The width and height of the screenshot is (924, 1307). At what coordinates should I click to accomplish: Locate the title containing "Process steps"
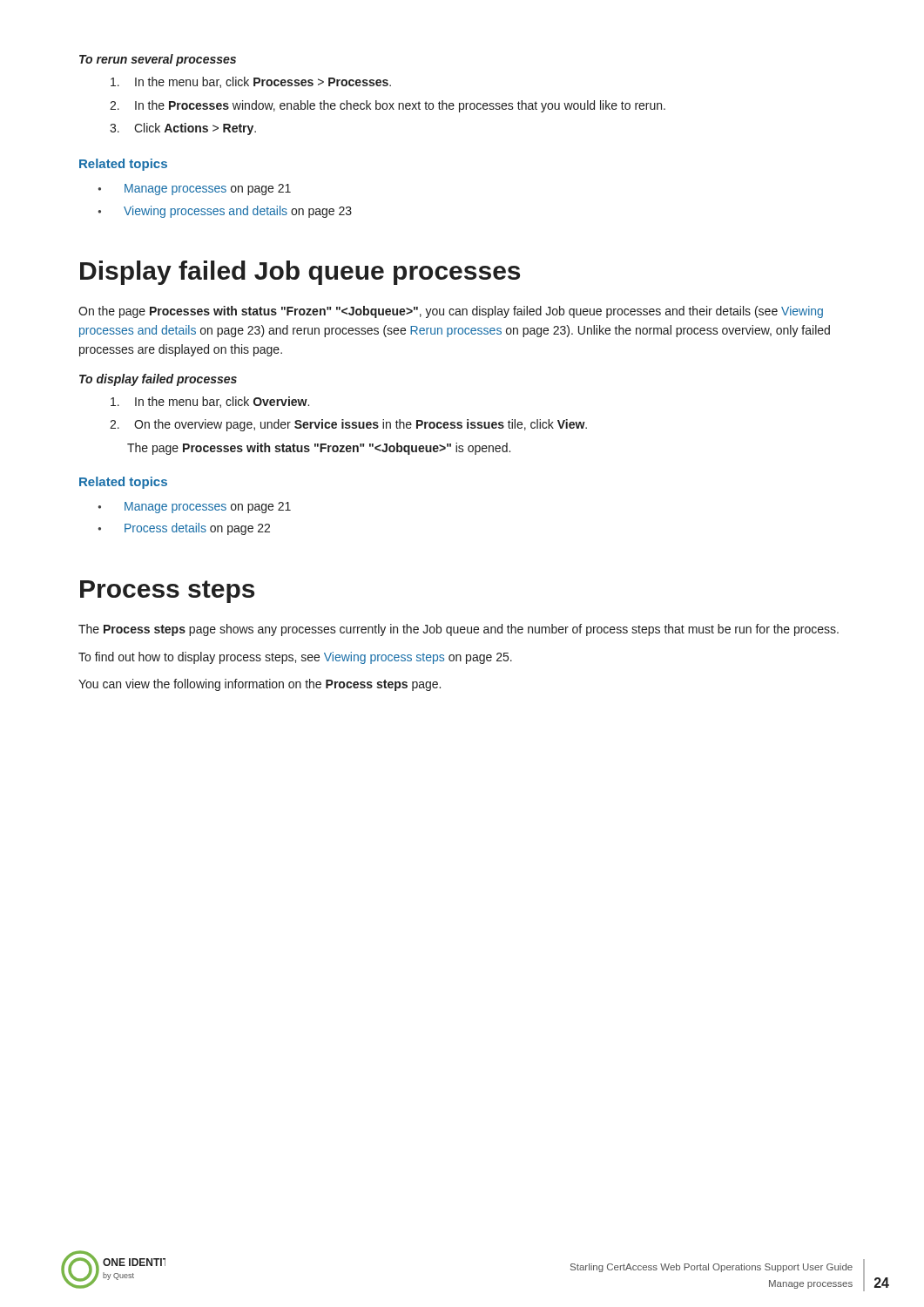[x=167, y=589]
